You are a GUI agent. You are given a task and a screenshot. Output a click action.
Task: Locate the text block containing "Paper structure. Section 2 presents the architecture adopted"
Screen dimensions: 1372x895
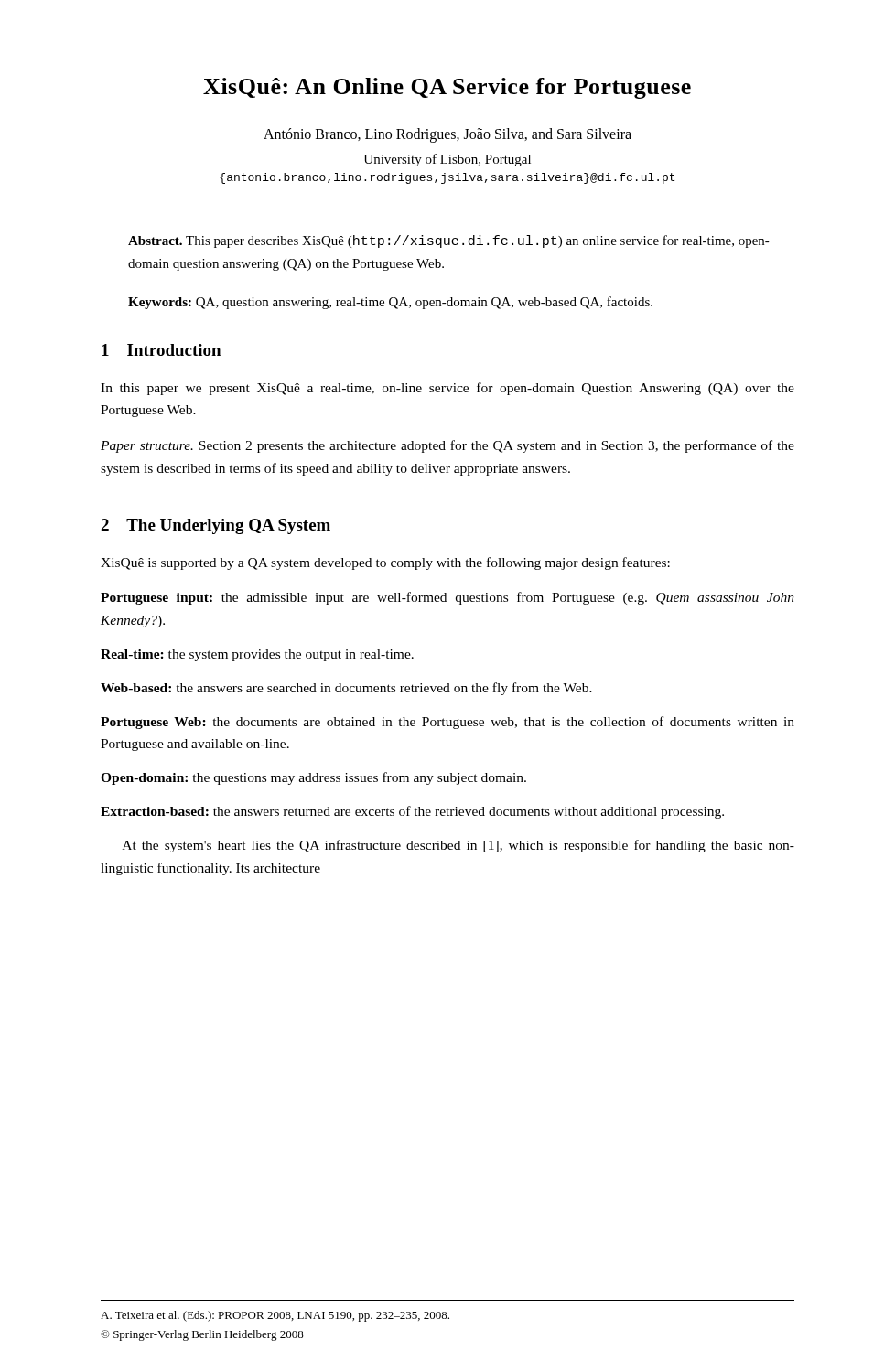pos(448,456)
